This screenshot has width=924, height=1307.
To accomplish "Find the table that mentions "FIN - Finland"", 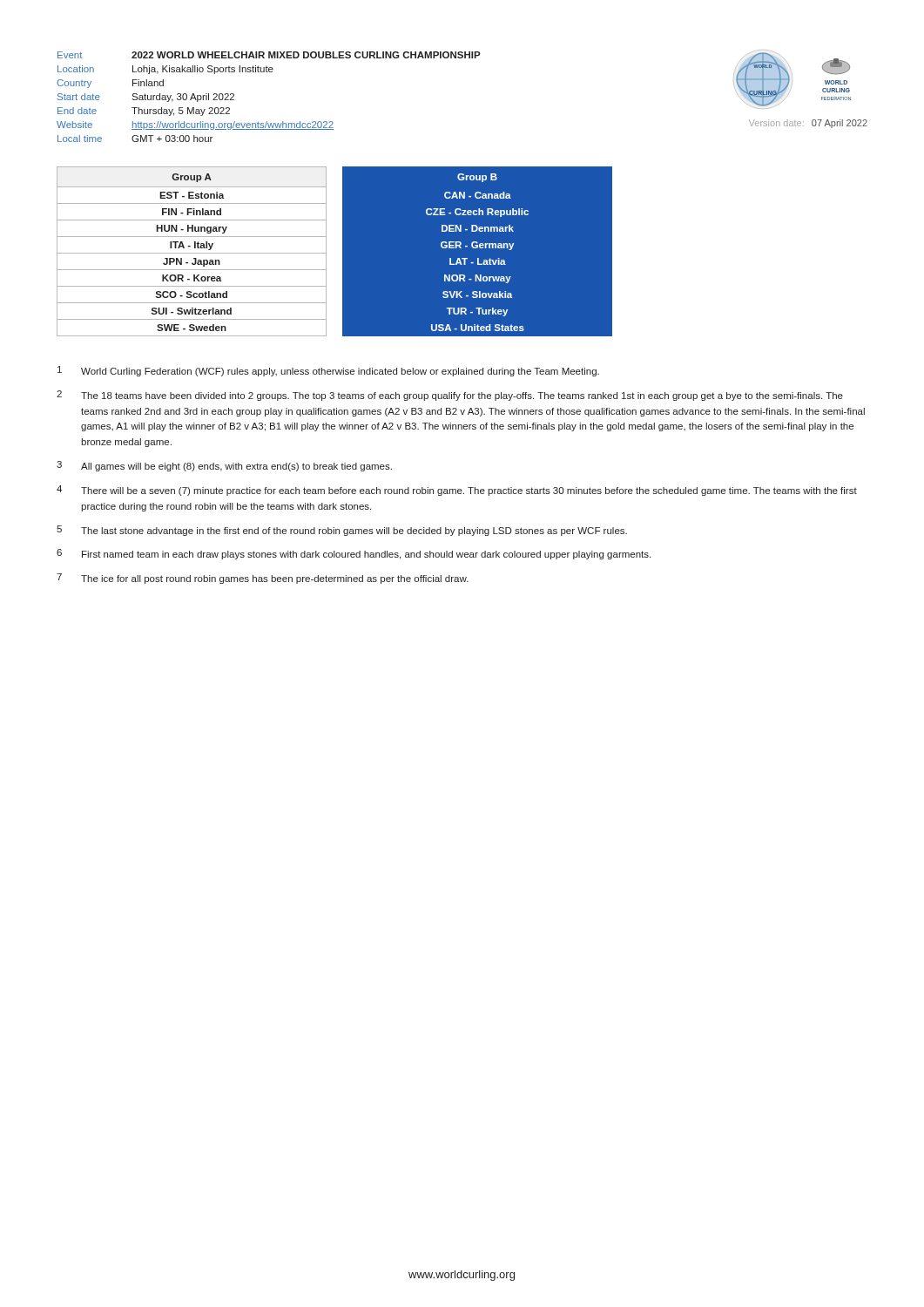I will pyautogui.click(x=192, y=251).
